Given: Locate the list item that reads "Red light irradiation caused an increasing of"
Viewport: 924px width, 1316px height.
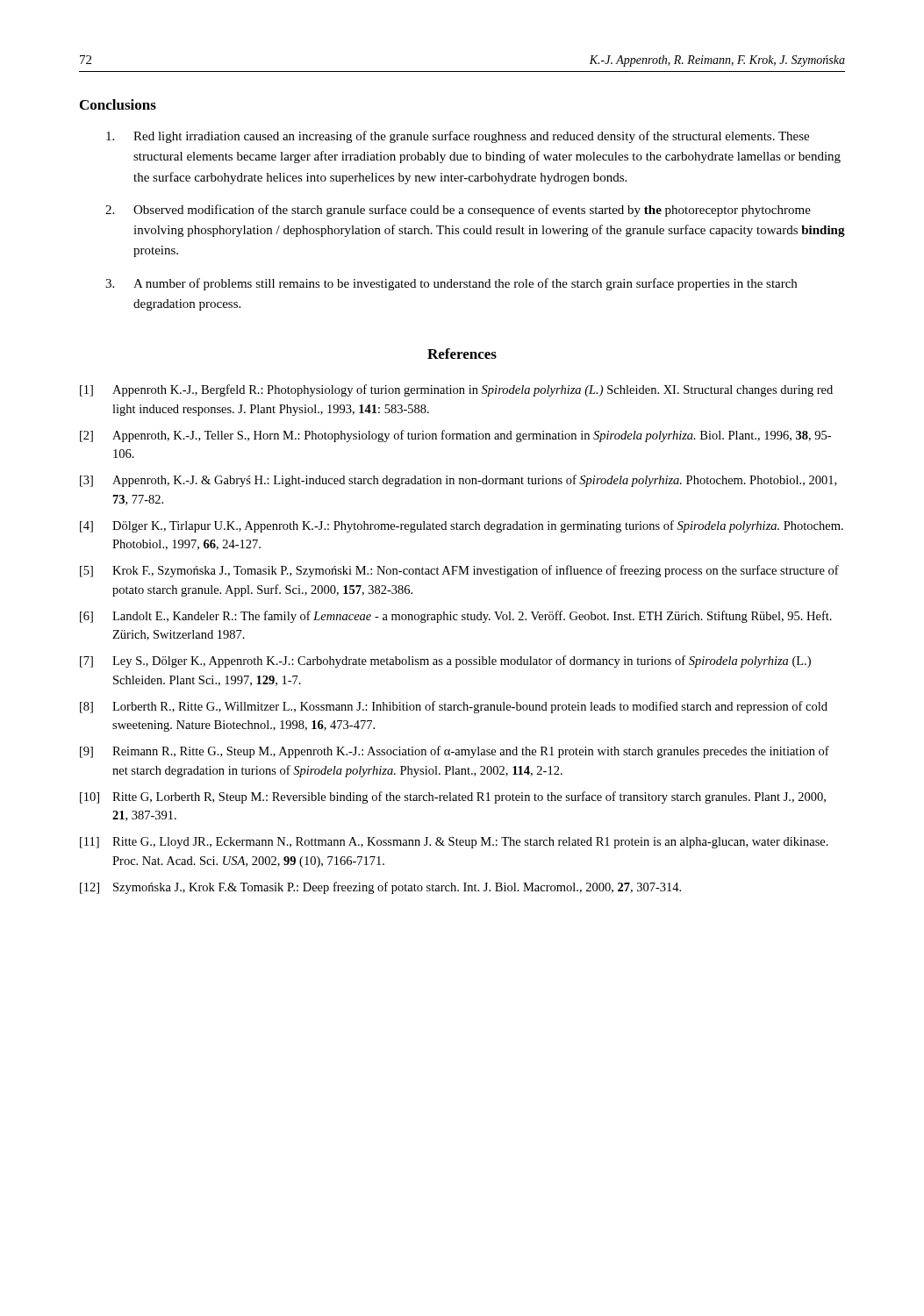Looking at the screenshot, I should 475,157.
